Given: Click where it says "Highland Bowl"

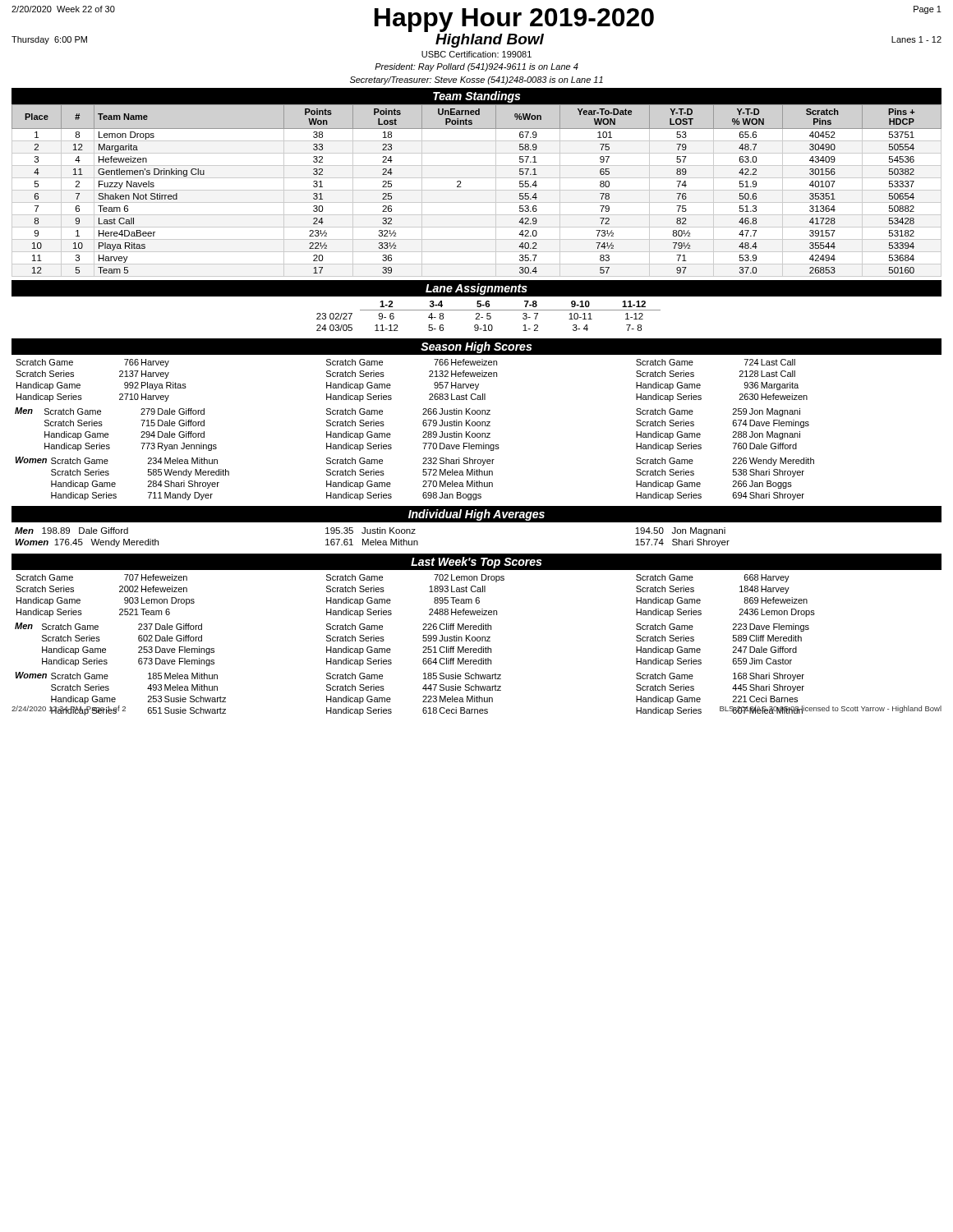Looking at the screenshot, I should 490,39.
